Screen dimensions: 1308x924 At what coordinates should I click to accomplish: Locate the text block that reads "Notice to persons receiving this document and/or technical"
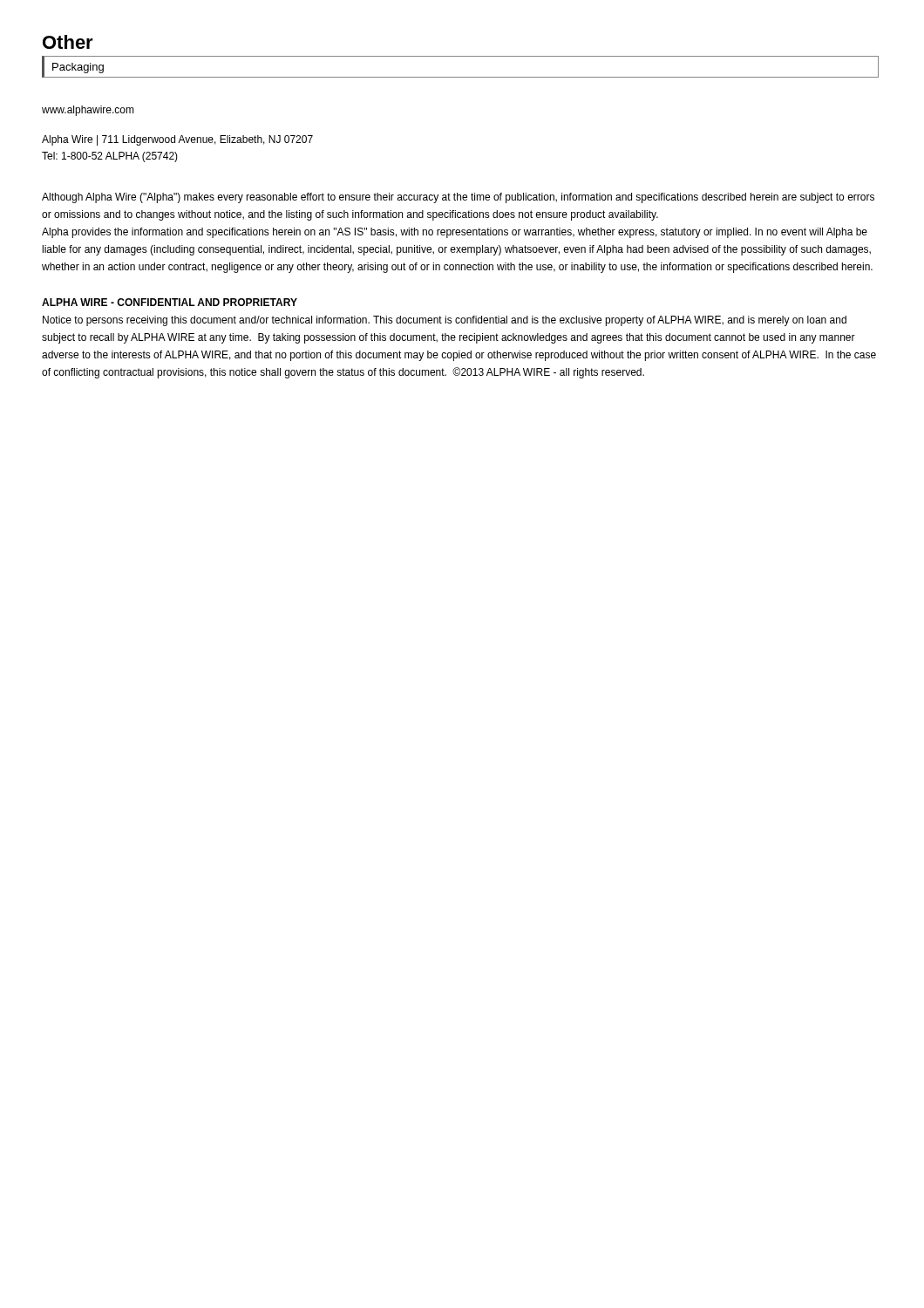(459, 346)
